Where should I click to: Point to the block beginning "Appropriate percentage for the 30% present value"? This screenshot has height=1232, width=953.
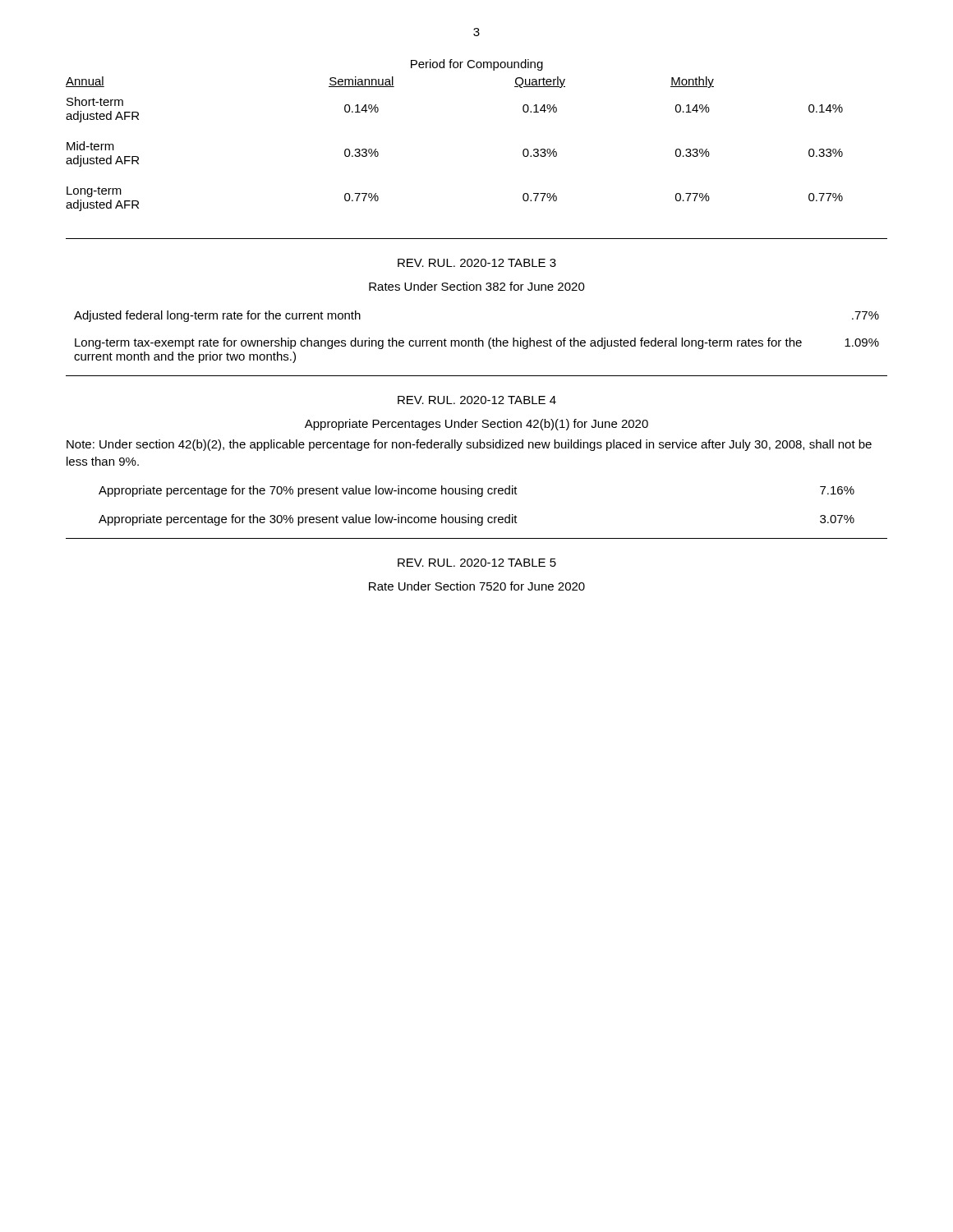tap(476, 519)
